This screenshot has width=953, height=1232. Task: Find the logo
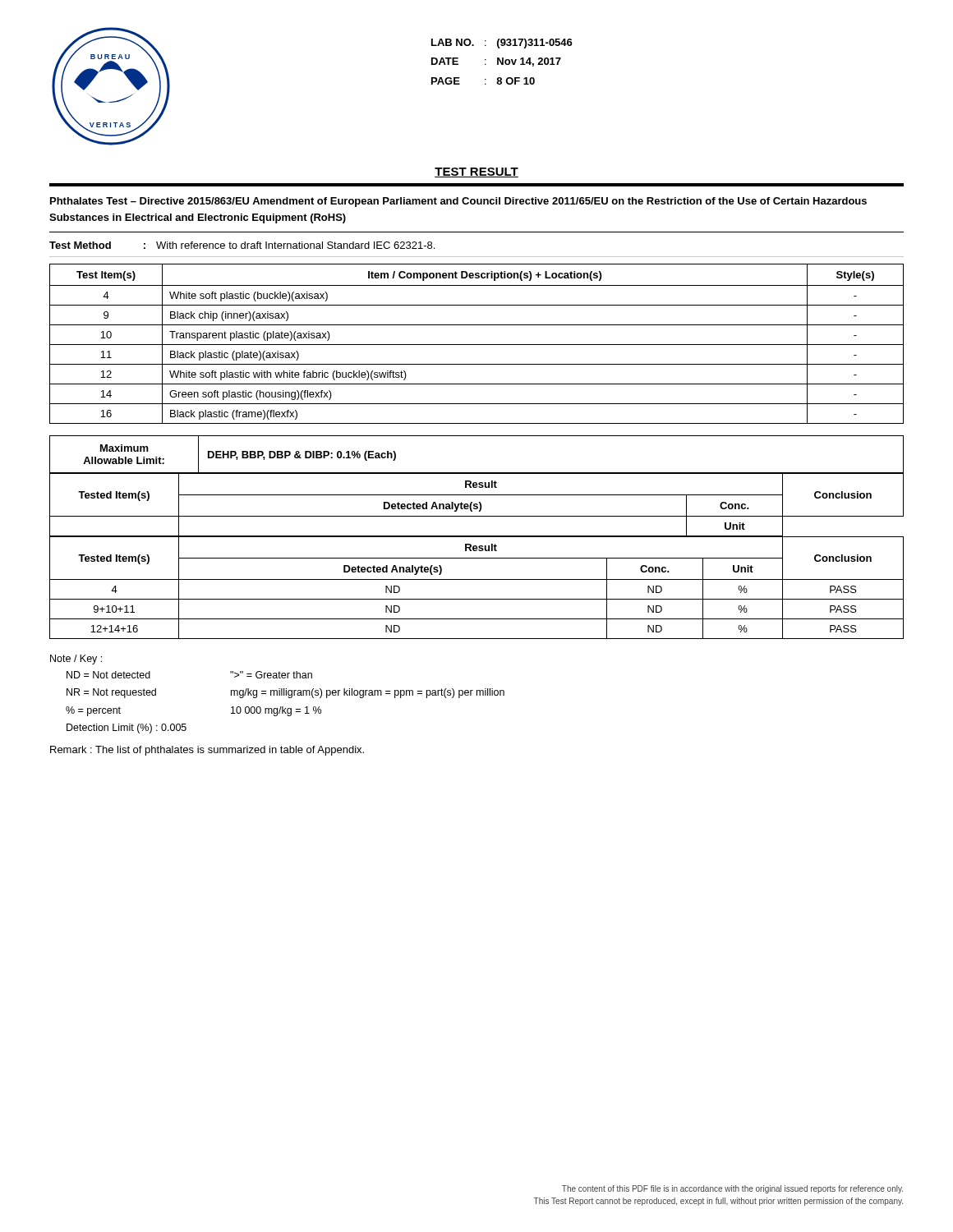(x=115, y=86)
